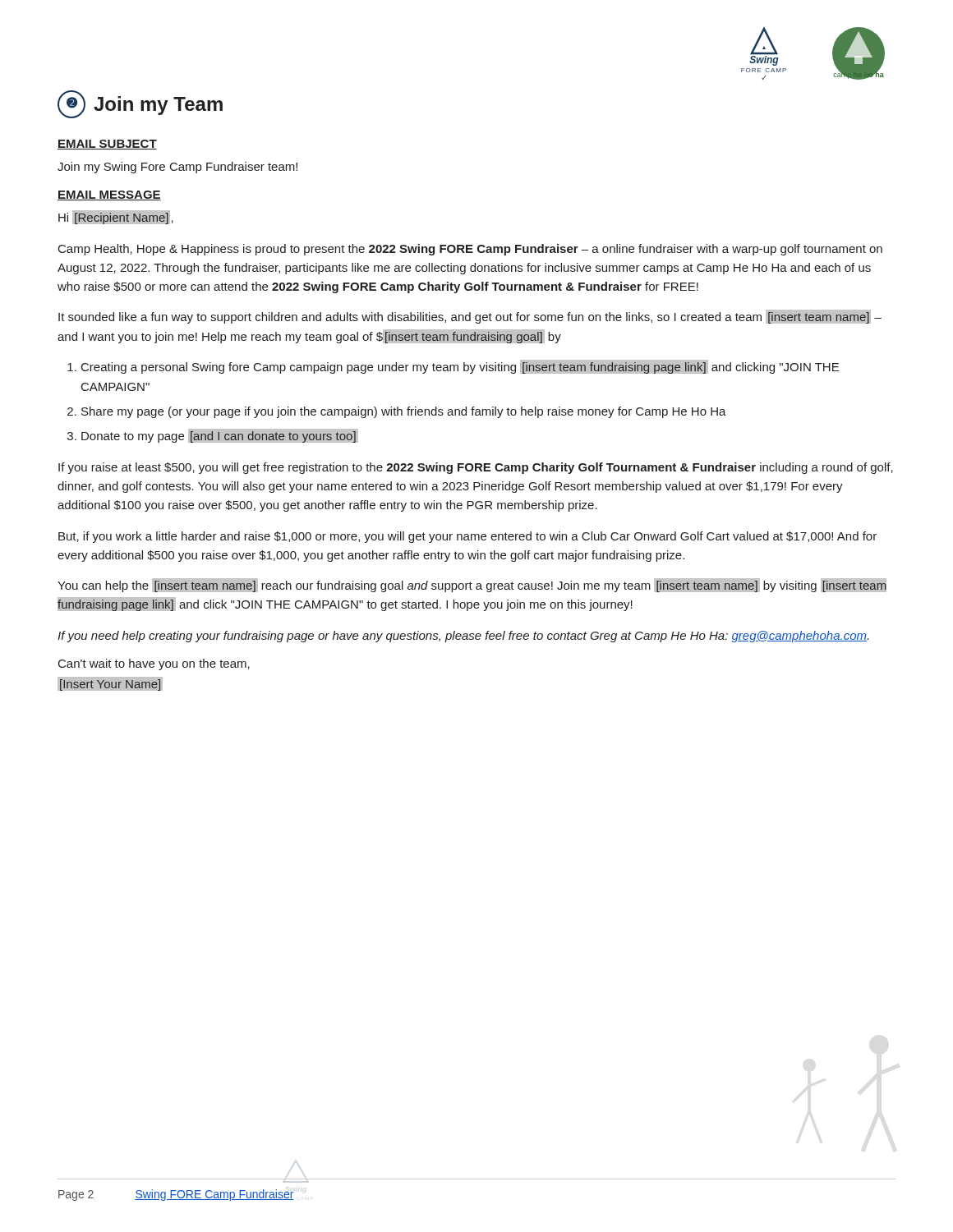Screen dimensions: 1232x953
Task: Point to the block beginning "Donate to my page [and I can donate"
Action: pyautogui.click(x=219, y=436)
